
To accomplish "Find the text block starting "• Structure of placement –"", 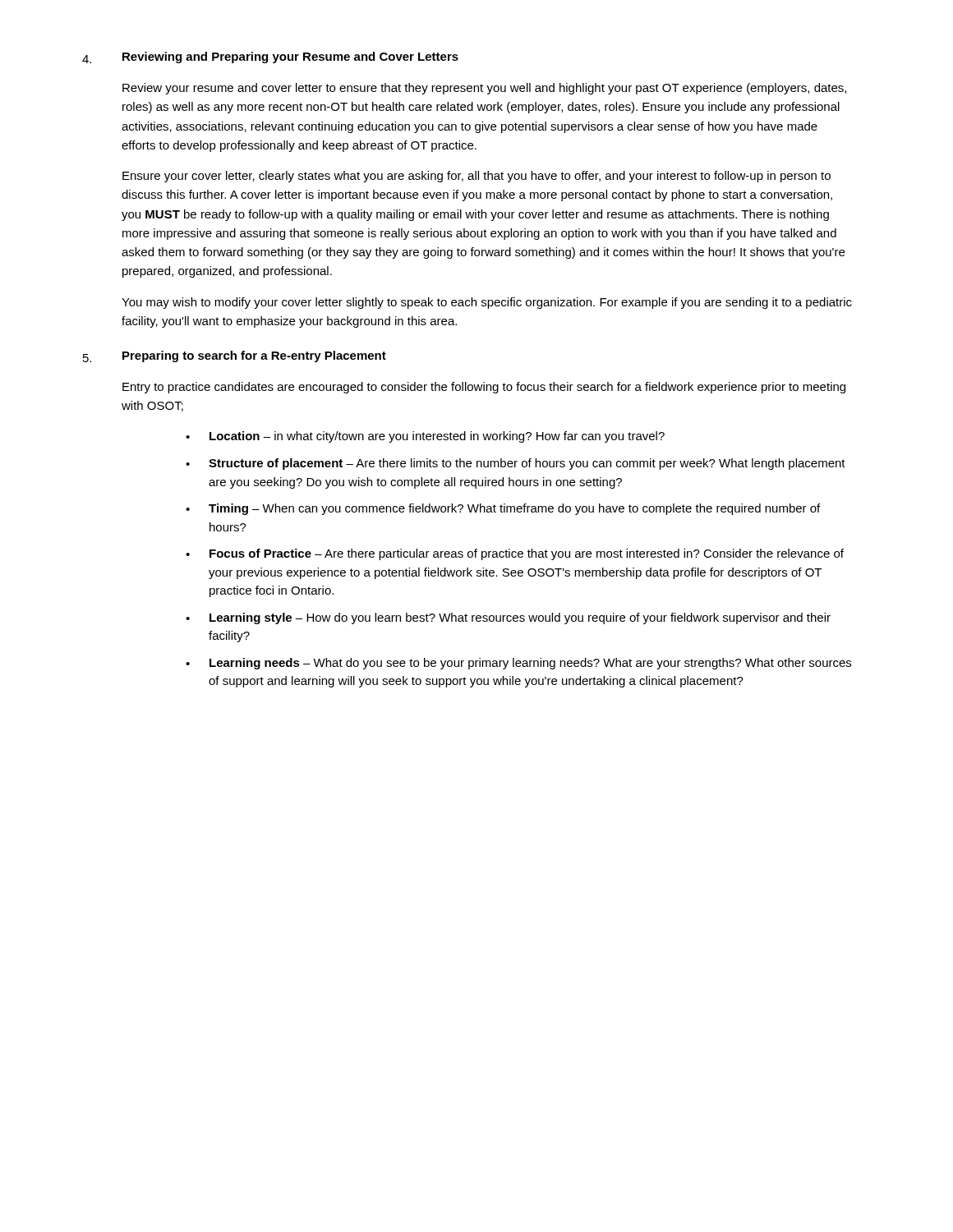I will coord(520,473).
